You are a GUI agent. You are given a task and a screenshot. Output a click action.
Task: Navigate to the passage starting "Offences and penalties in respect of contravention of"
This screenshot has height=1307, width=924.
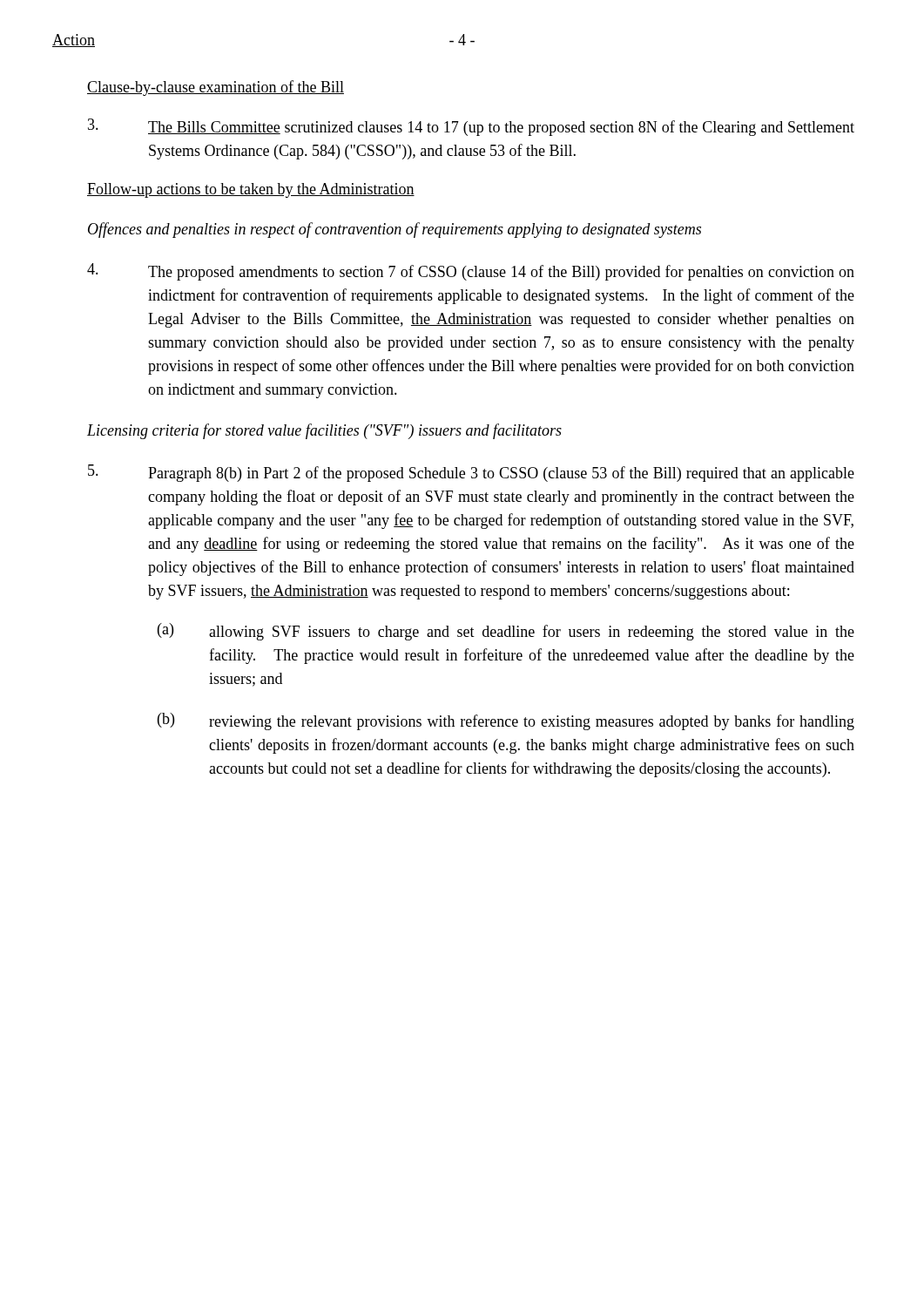pyautogui.click(x=394, y=229)
